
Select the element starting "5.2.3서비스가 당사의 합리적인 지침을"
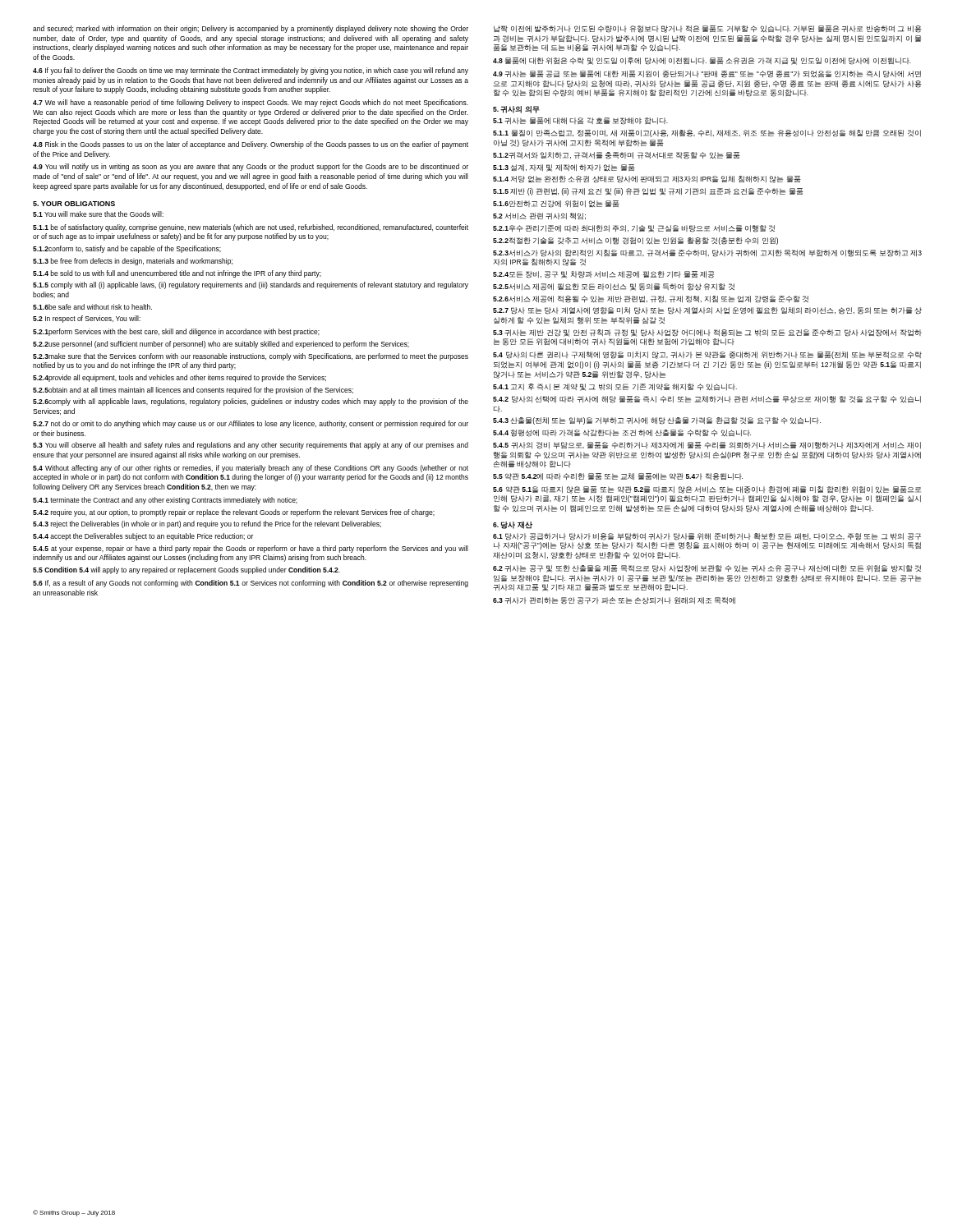pos(707,258)
